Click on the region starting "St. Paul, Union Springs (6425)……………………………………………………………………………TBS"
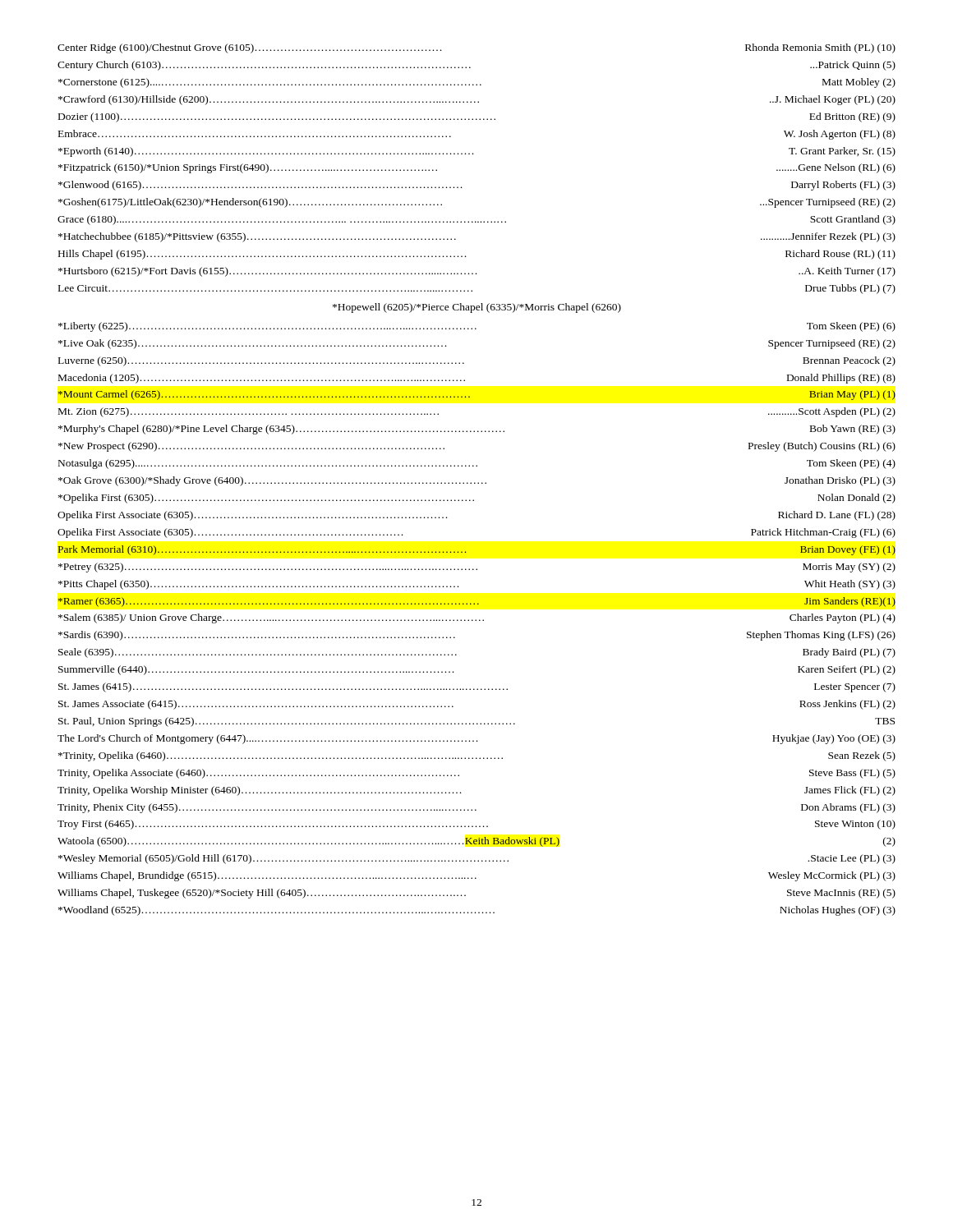The image size is (953, 1232). click(476, 721)
